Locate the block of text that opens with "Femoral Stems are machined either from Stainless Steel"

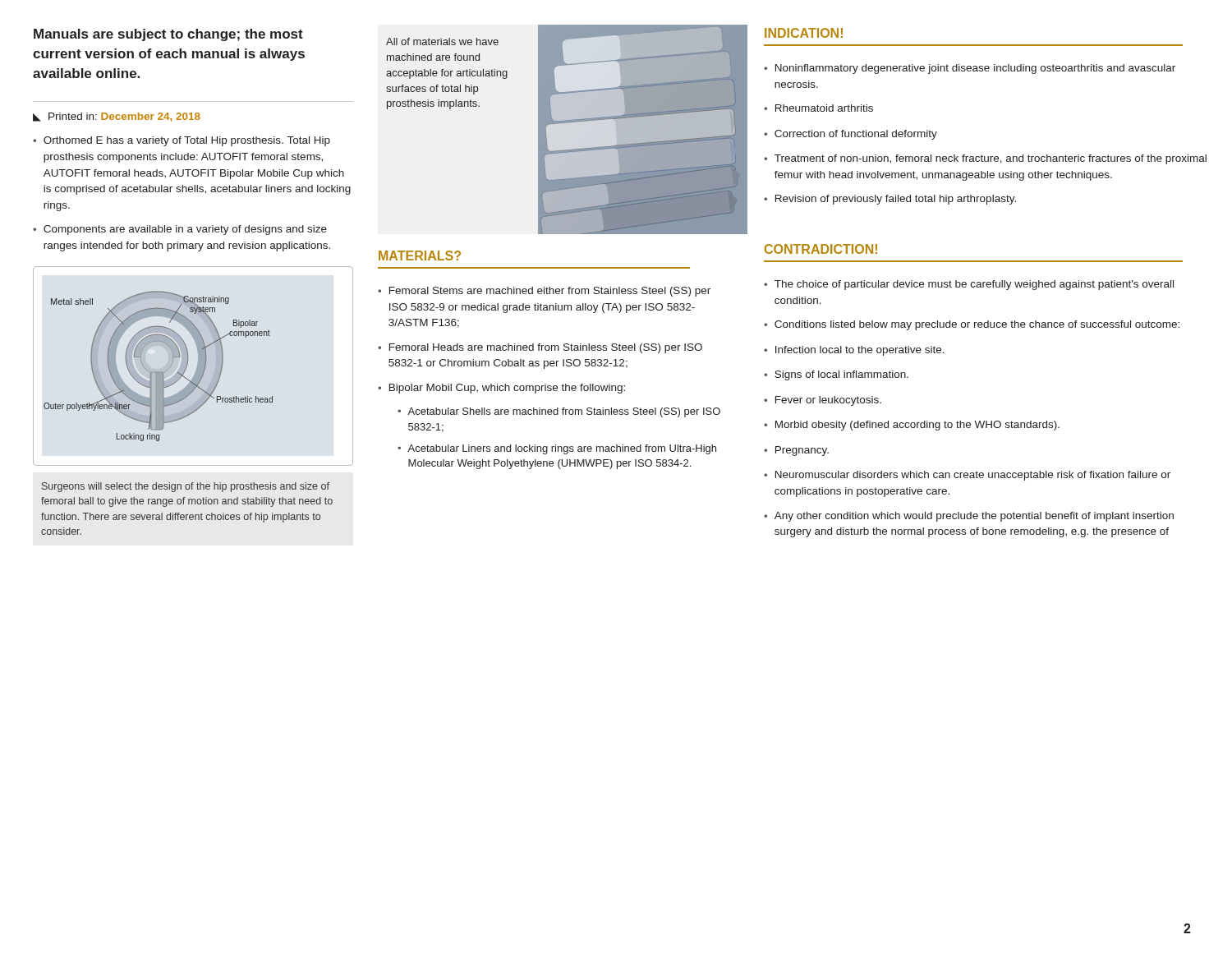(560, 307)
